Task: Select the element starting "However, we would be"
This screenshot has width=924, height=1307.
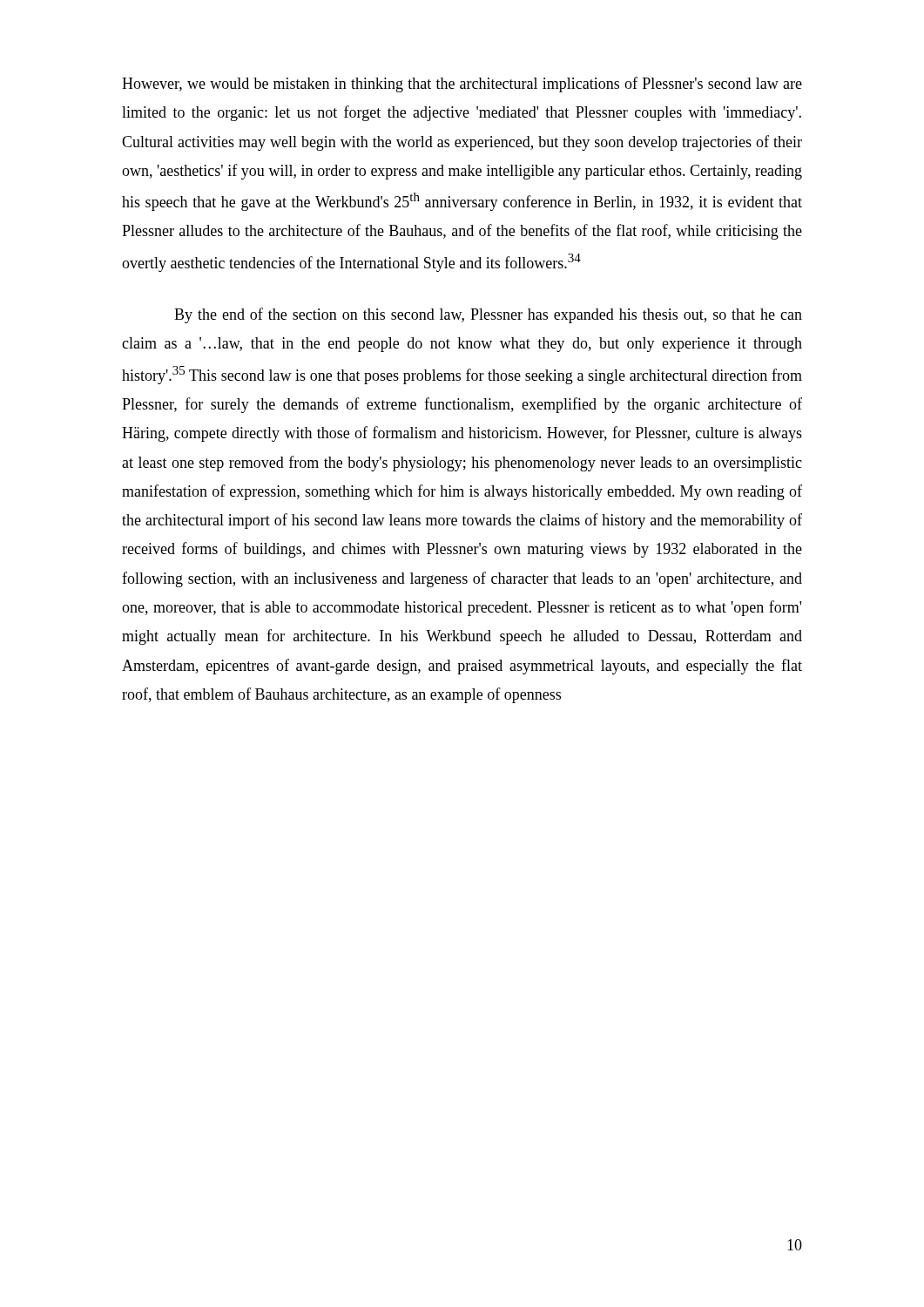Action: pyautogui.click(x=462, y=173)
